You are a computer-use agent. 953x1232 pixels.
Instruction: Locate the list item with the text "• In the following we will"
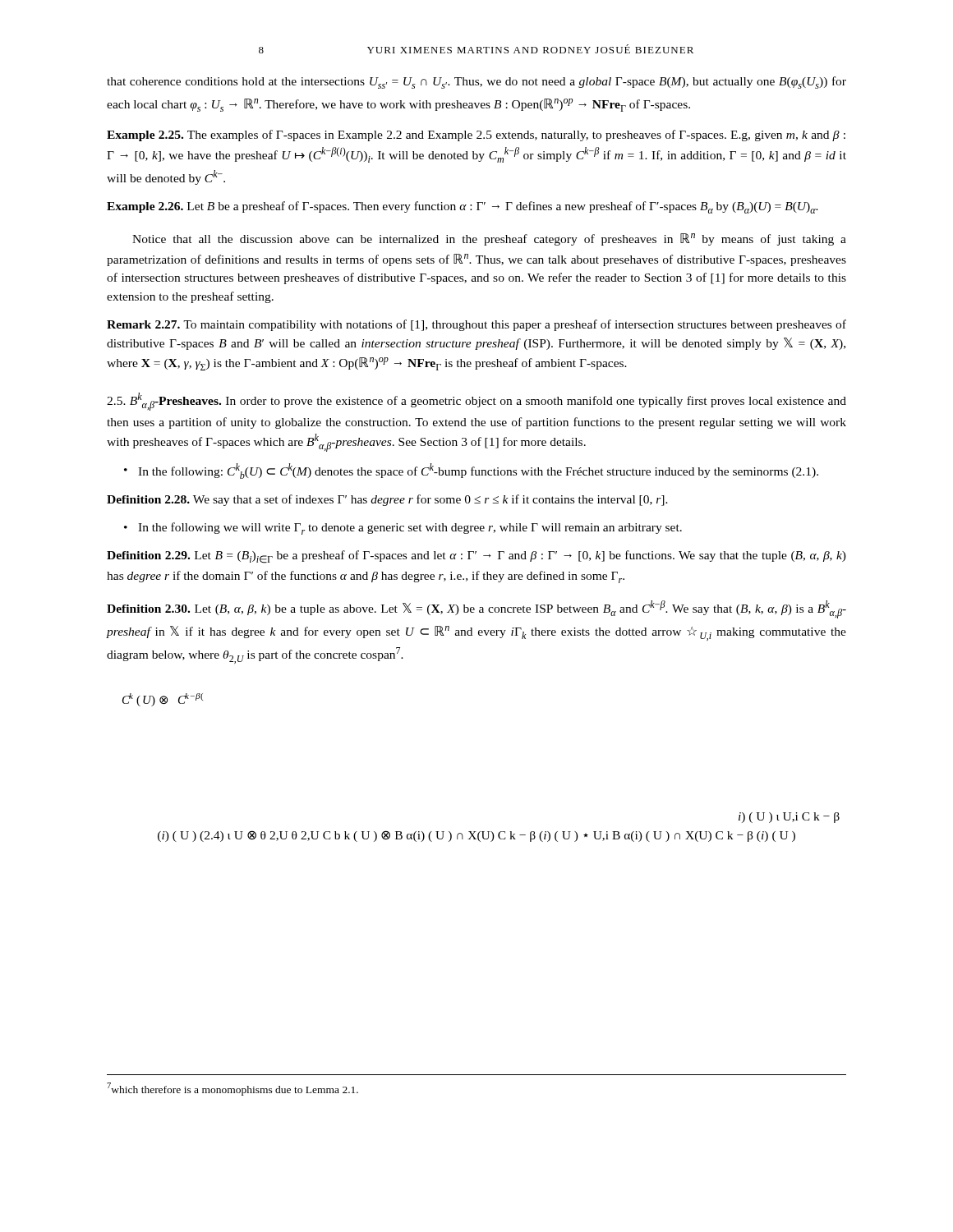coord(485,529)
